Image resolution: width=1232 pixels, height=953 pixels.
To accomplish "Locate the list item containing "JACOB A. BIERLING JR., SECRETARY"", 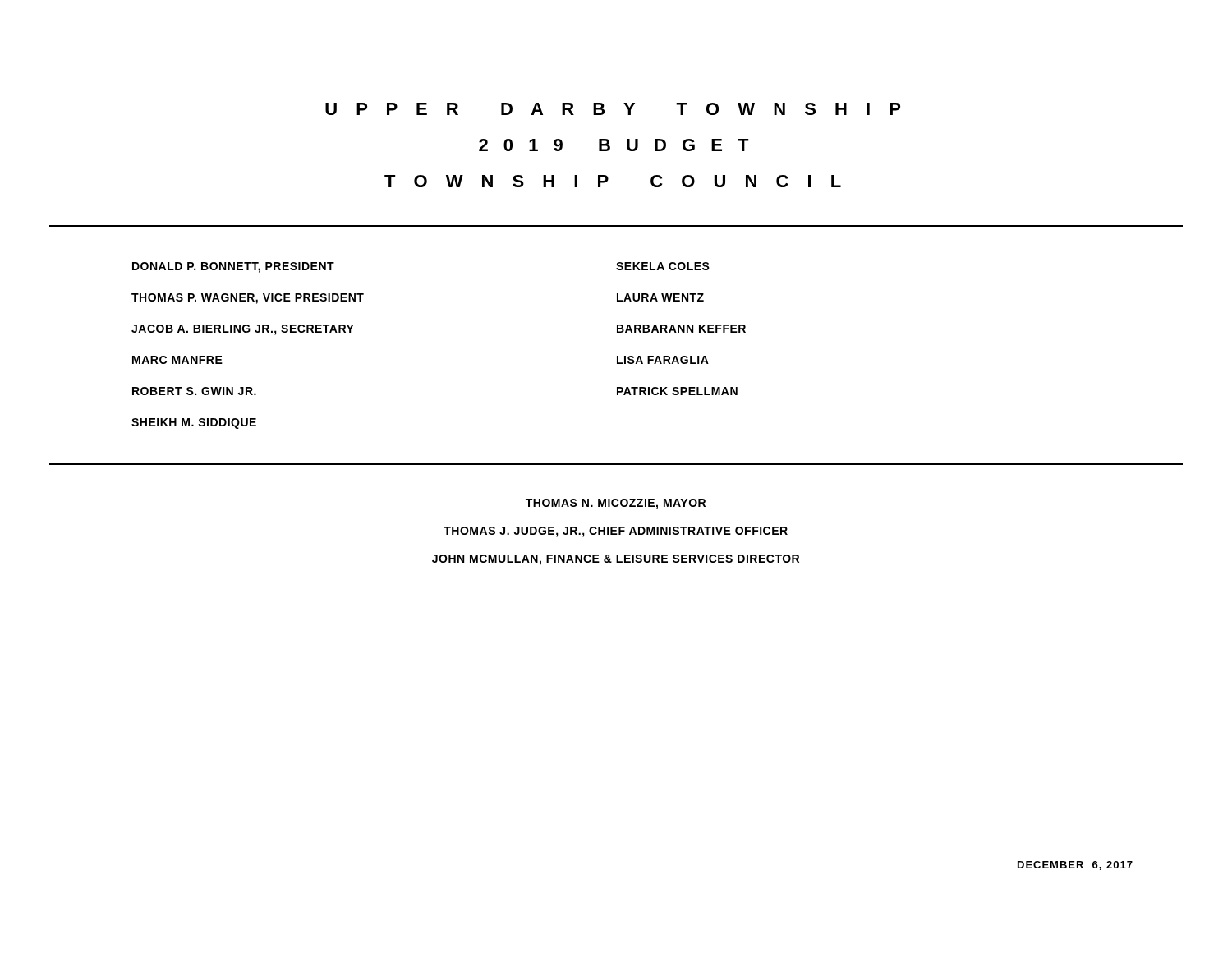I will coord(243,329).
